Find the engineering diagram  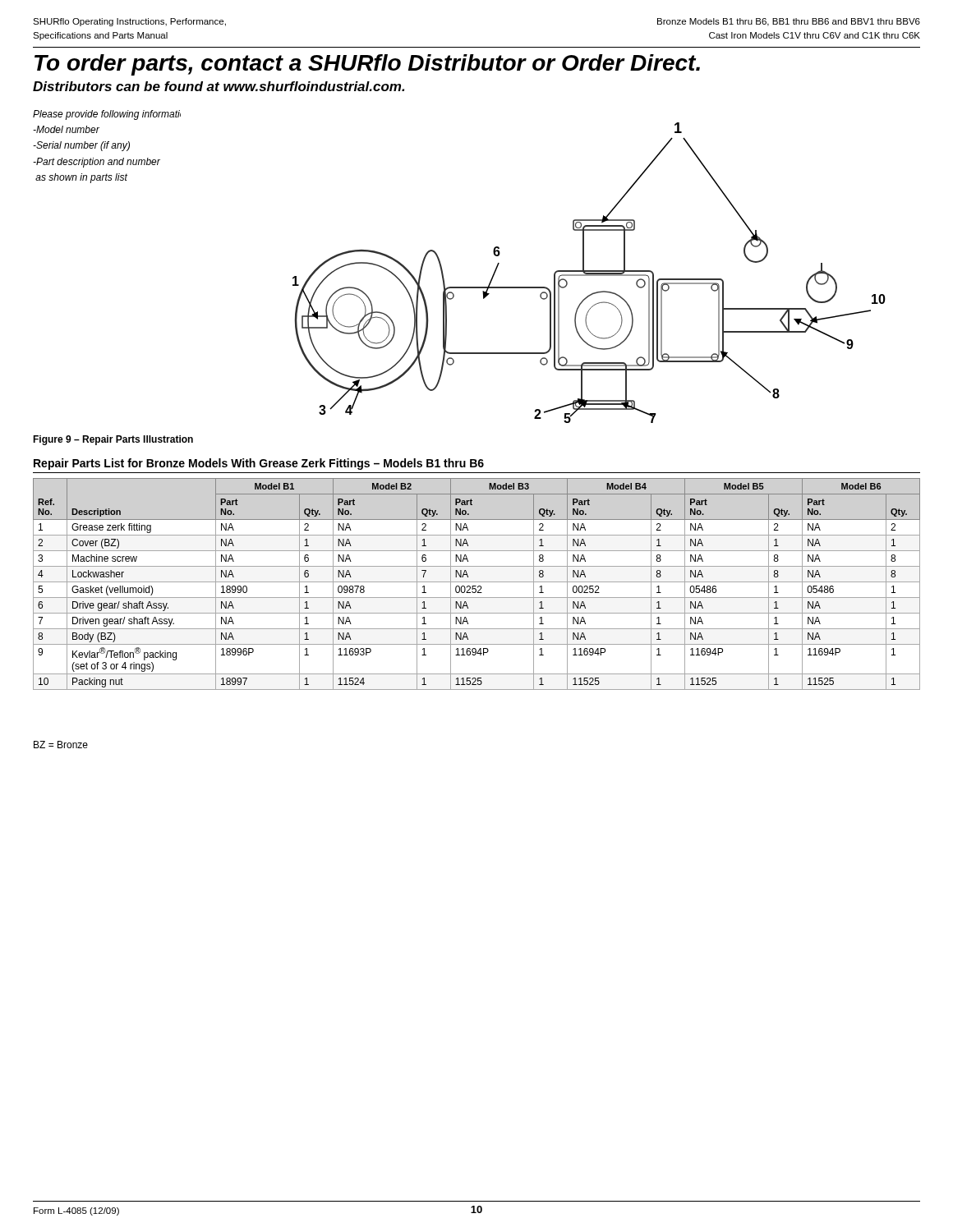[550, 263]
